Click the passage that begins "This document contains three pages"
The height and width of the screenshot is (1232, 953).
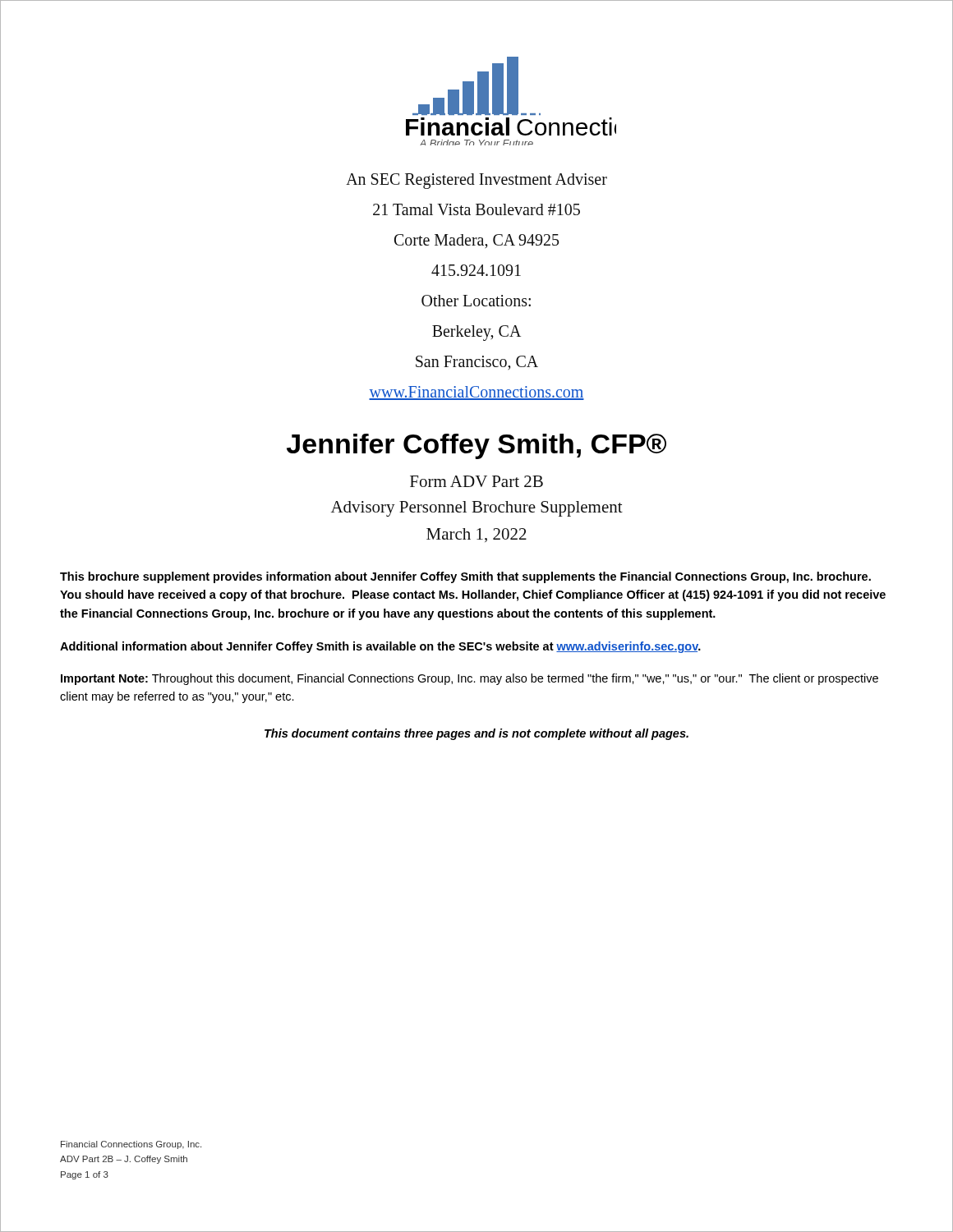click(x=476, y=733)
